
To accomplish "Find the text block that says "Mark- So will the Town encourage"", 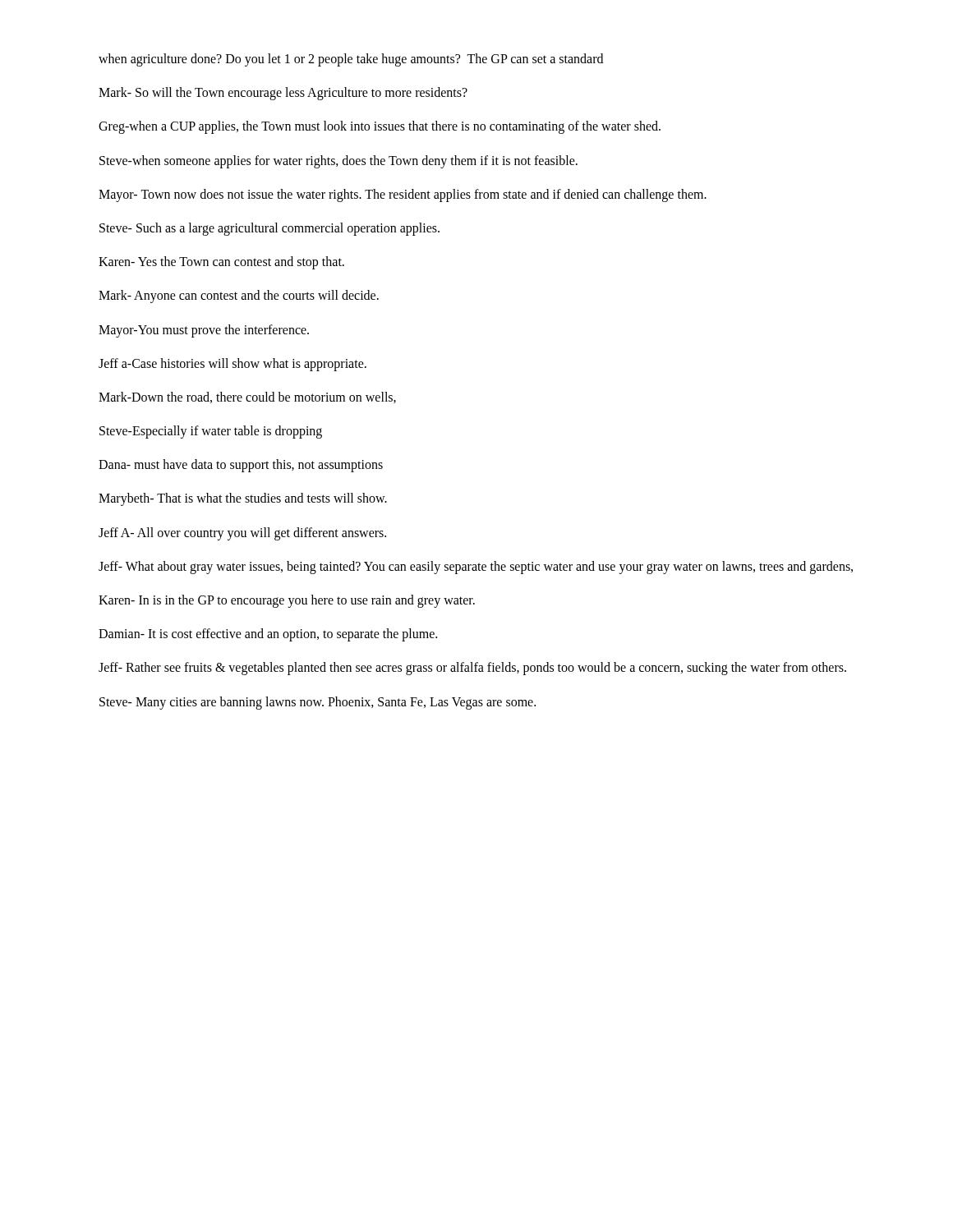I will (283, 93).
